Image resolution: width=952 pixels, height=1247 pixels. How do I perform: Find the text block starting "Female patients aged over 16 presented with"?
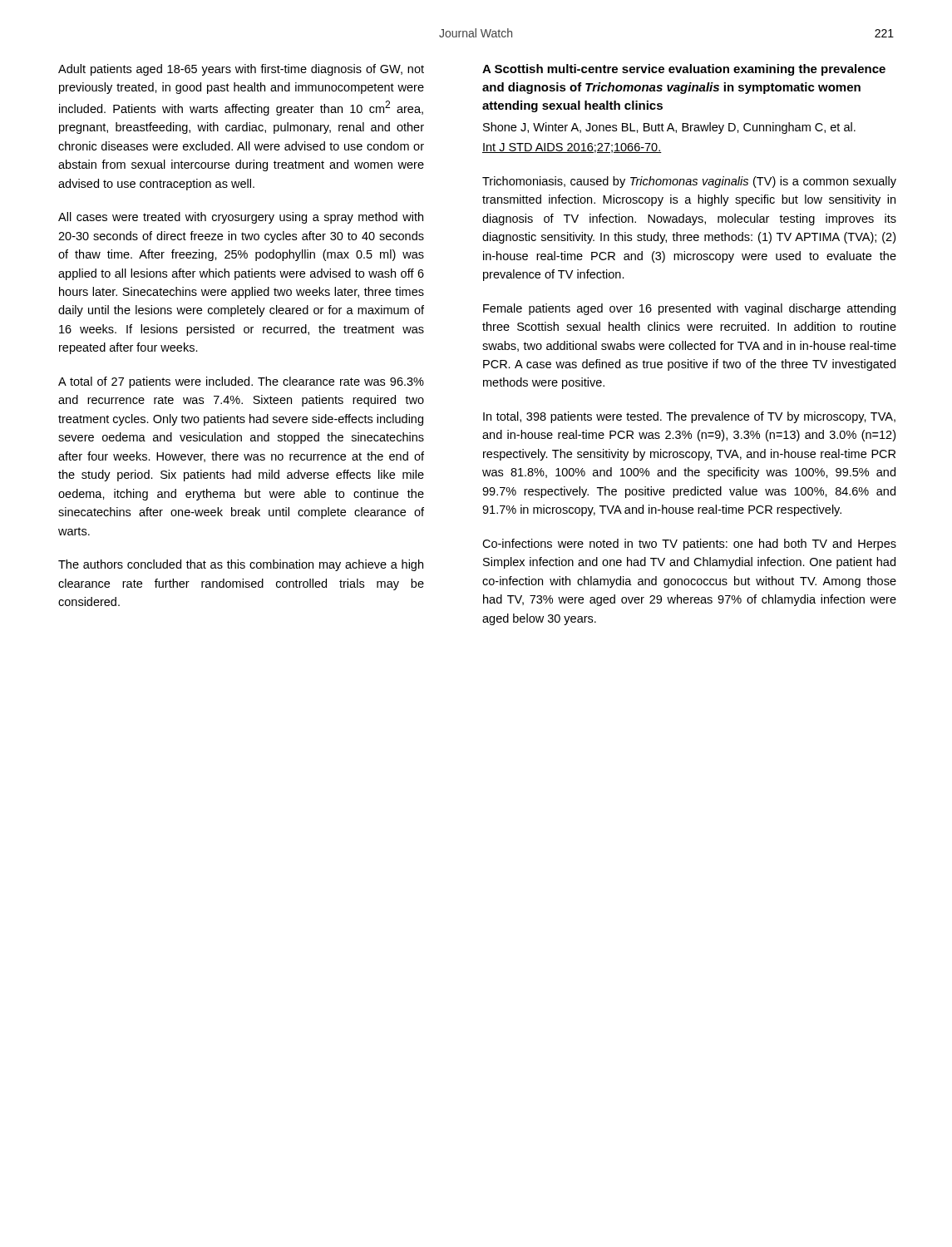point(689,345)
